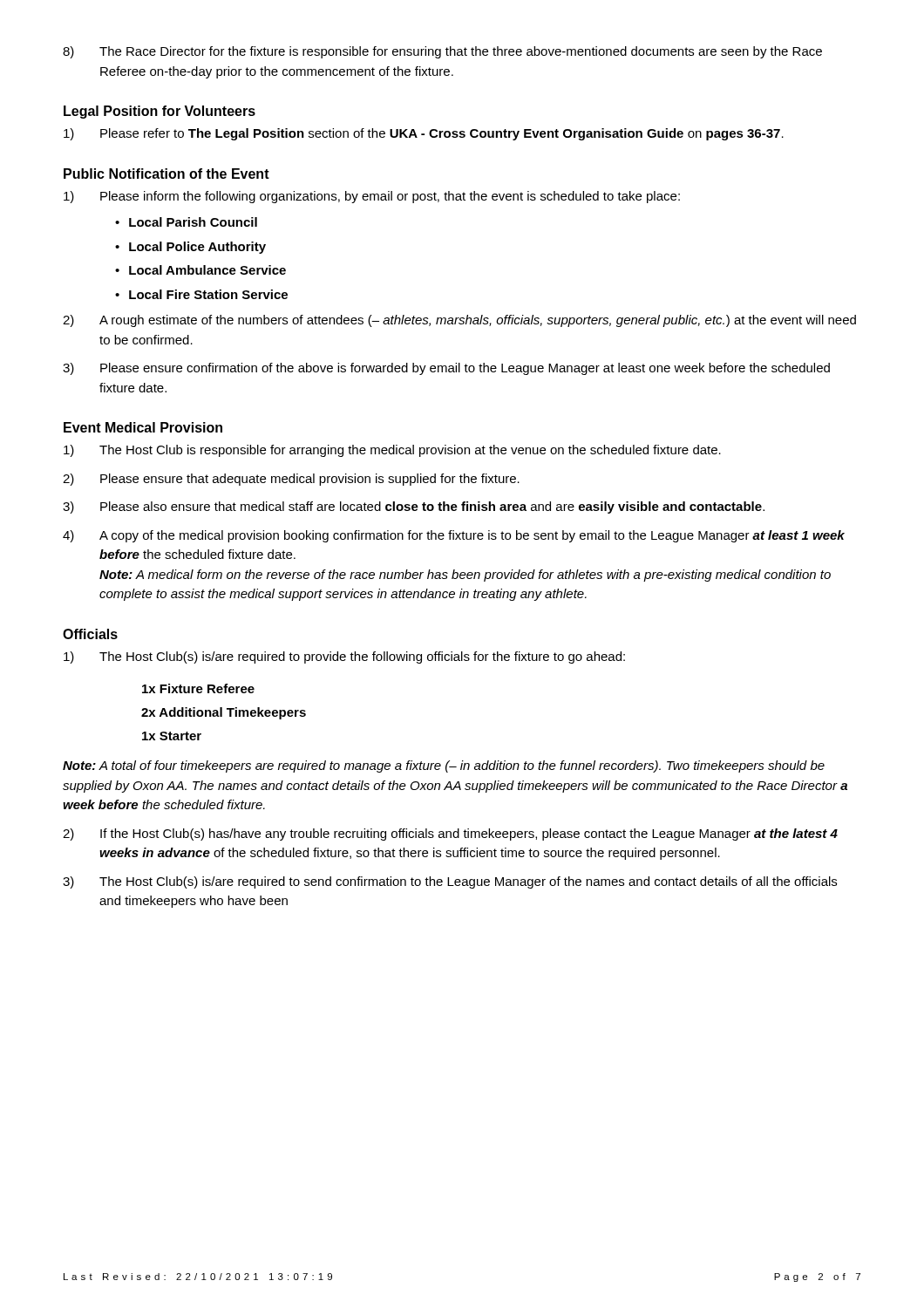Click the passage that begins "3) Please also ensure that"

point(462,509)
